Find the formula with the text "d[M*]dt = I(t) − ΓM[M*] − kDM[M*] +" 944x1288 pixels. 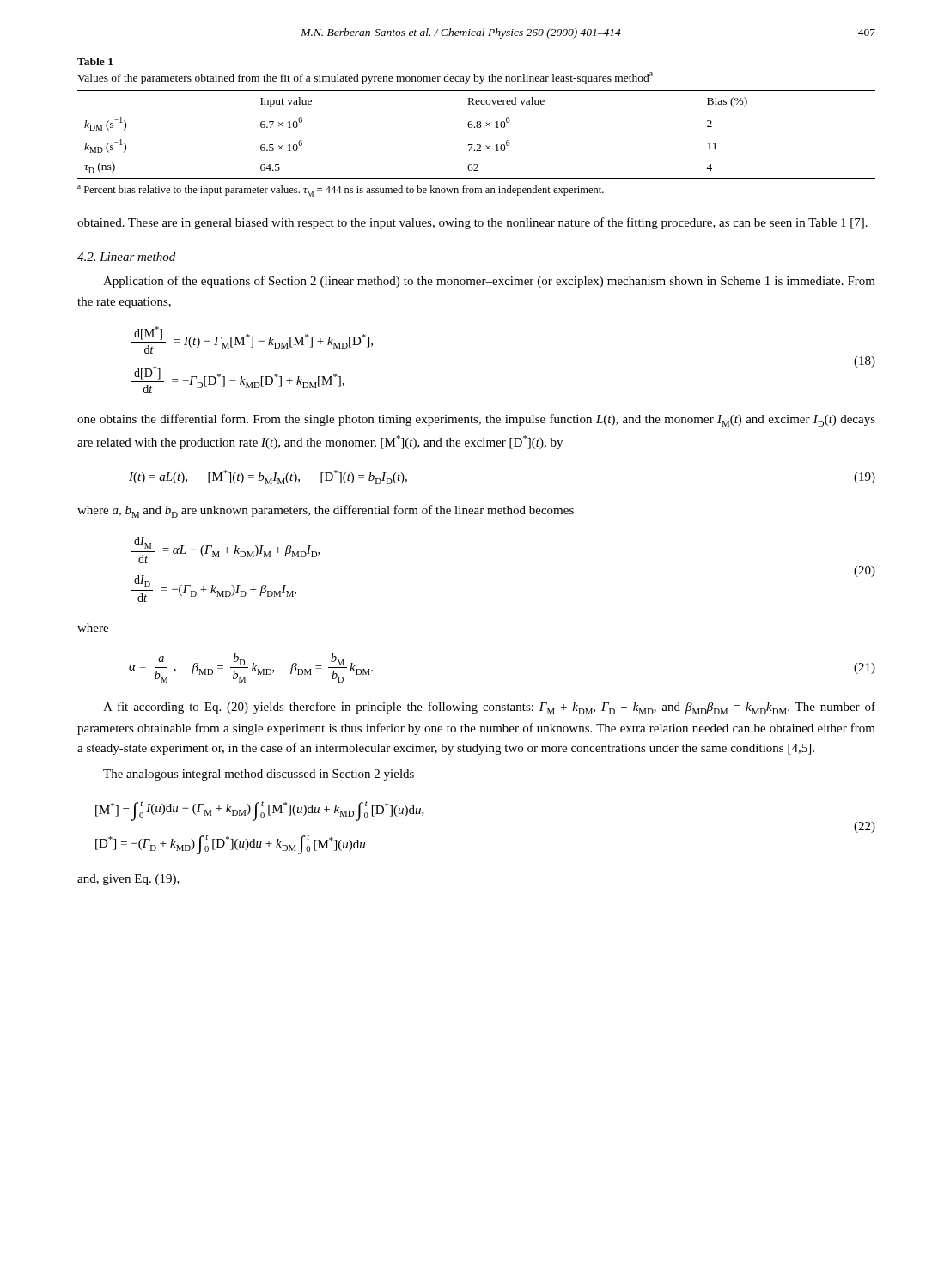pos(252,340)
